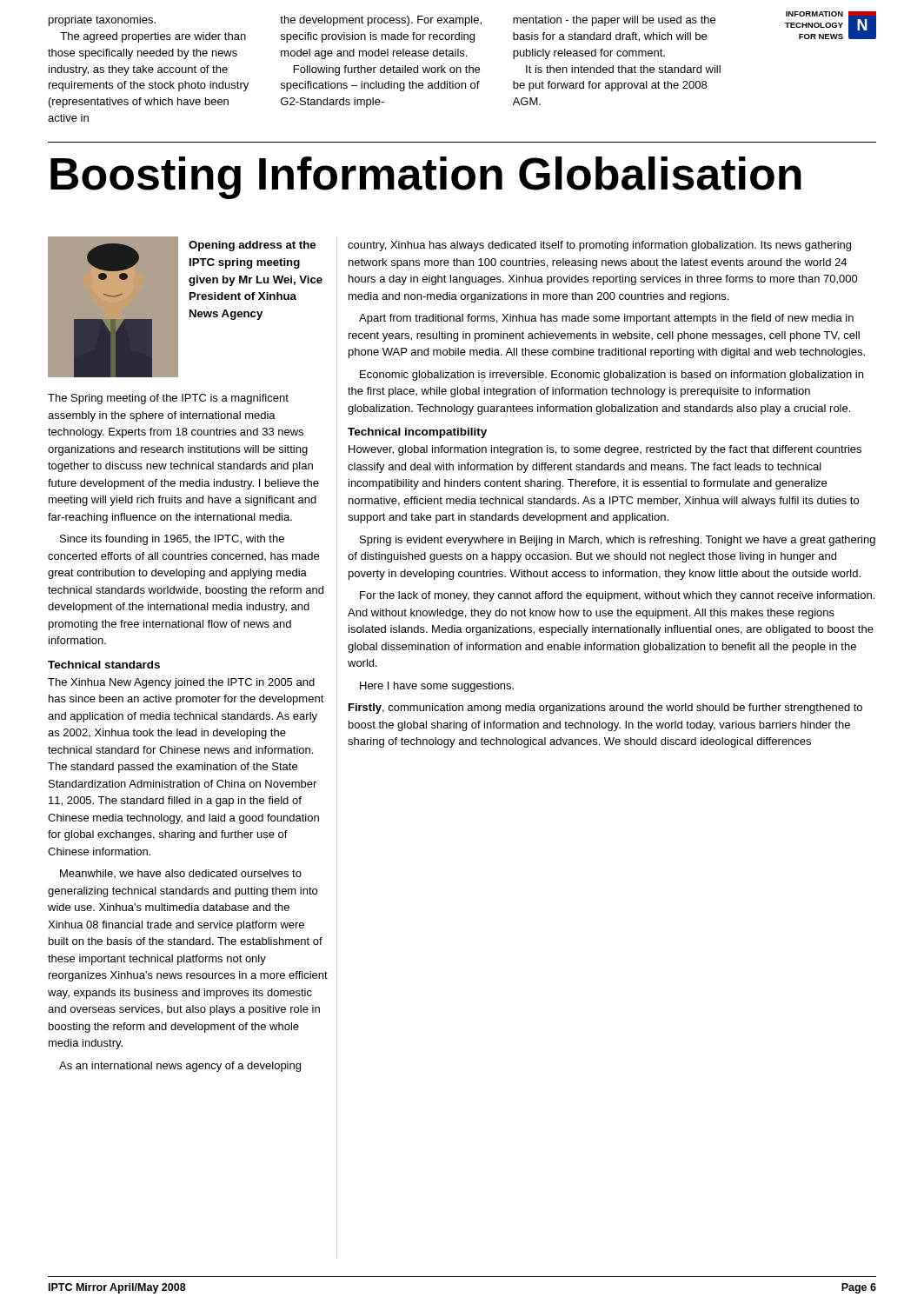Point to the text block starting "The Spring meeting of"
The width and height of the screenshot is (924, 1304).
[188, 519]
